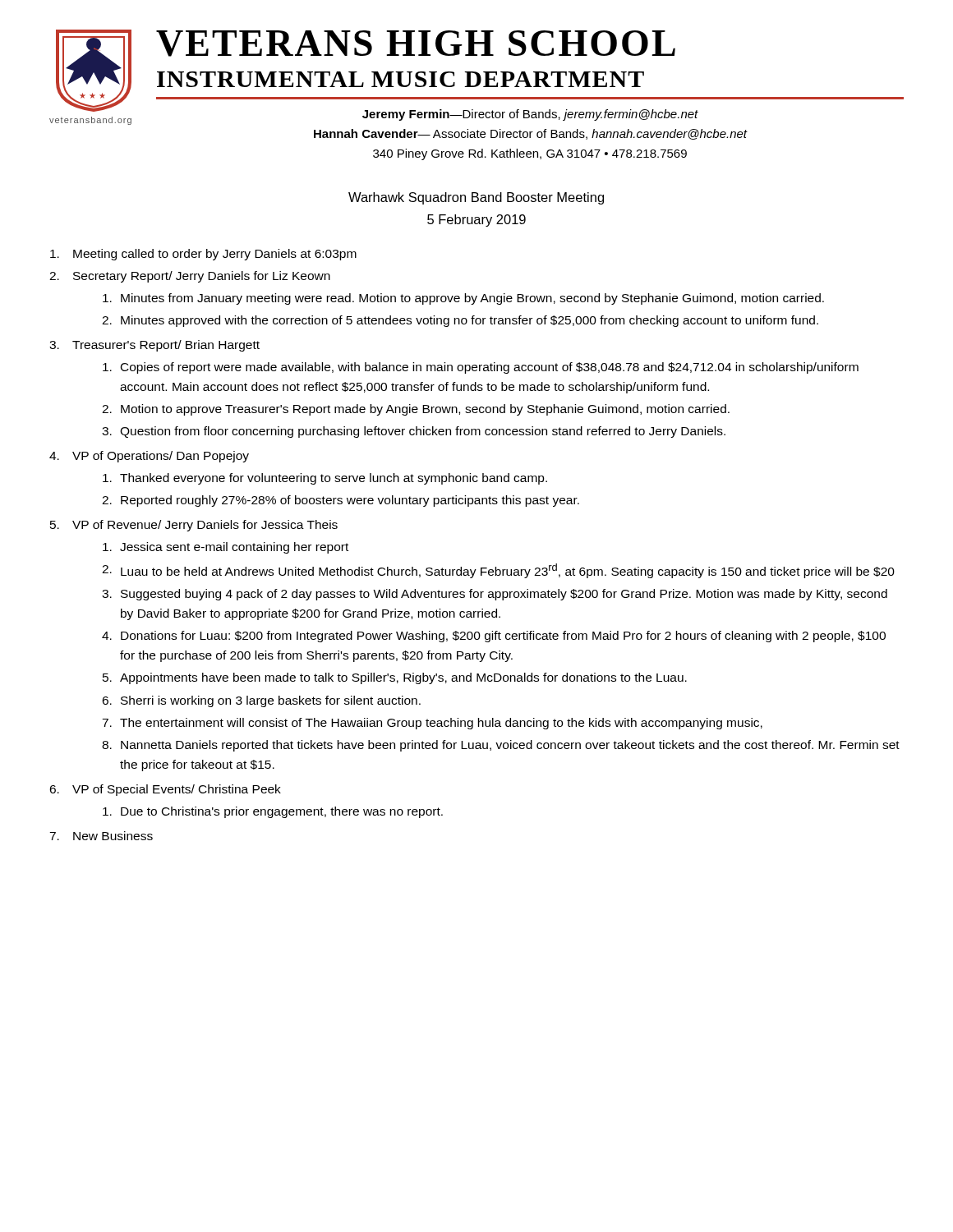Image resolution: width=953 pixels, height=1232 pixels.
Task: Where is the passage that starts "3. Question from floor"?
Action: coord(503,431)
